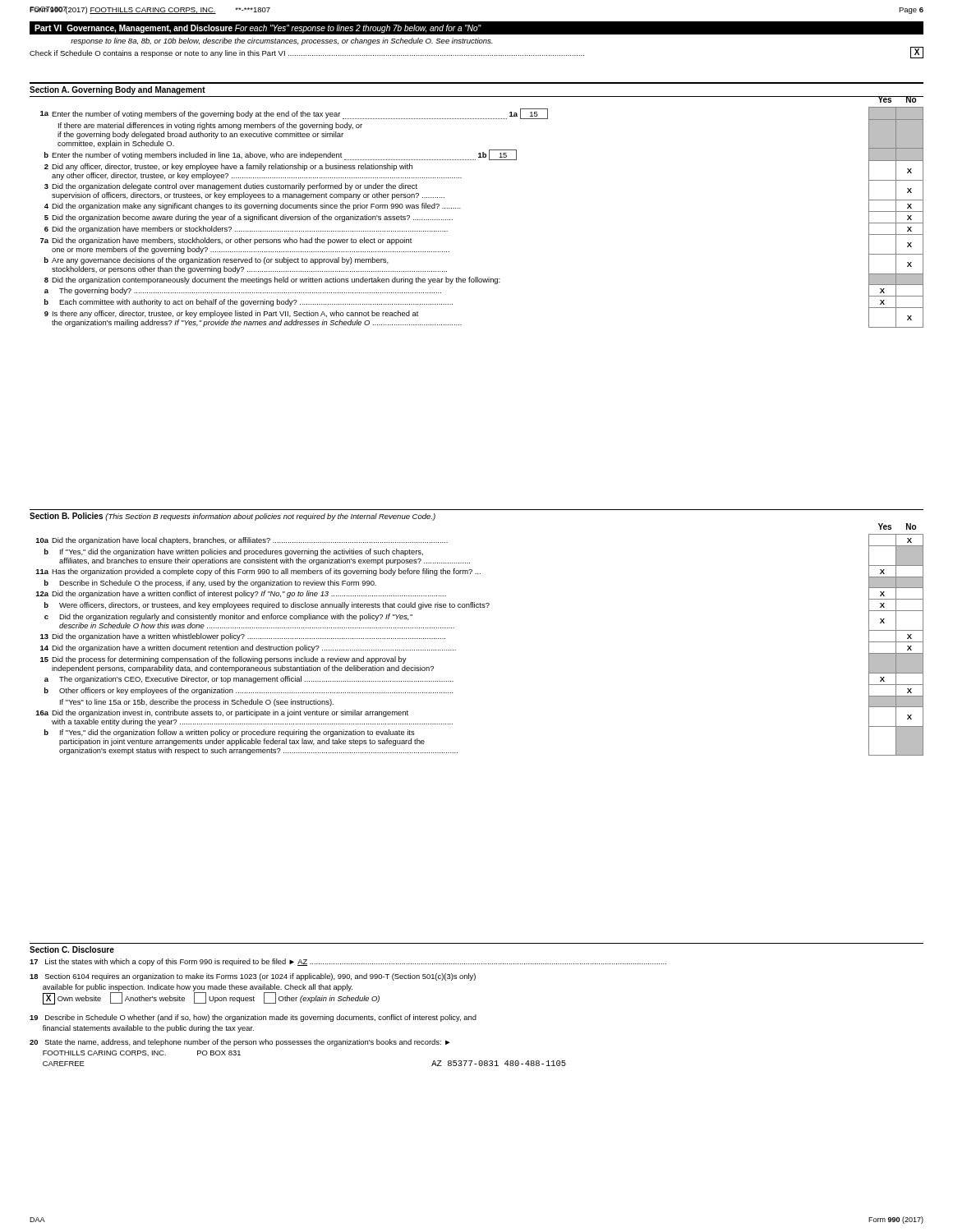
Task: Navigate to the region starting "18 Section 6104 requires an organization to"
Action: (x=253, y=988)
